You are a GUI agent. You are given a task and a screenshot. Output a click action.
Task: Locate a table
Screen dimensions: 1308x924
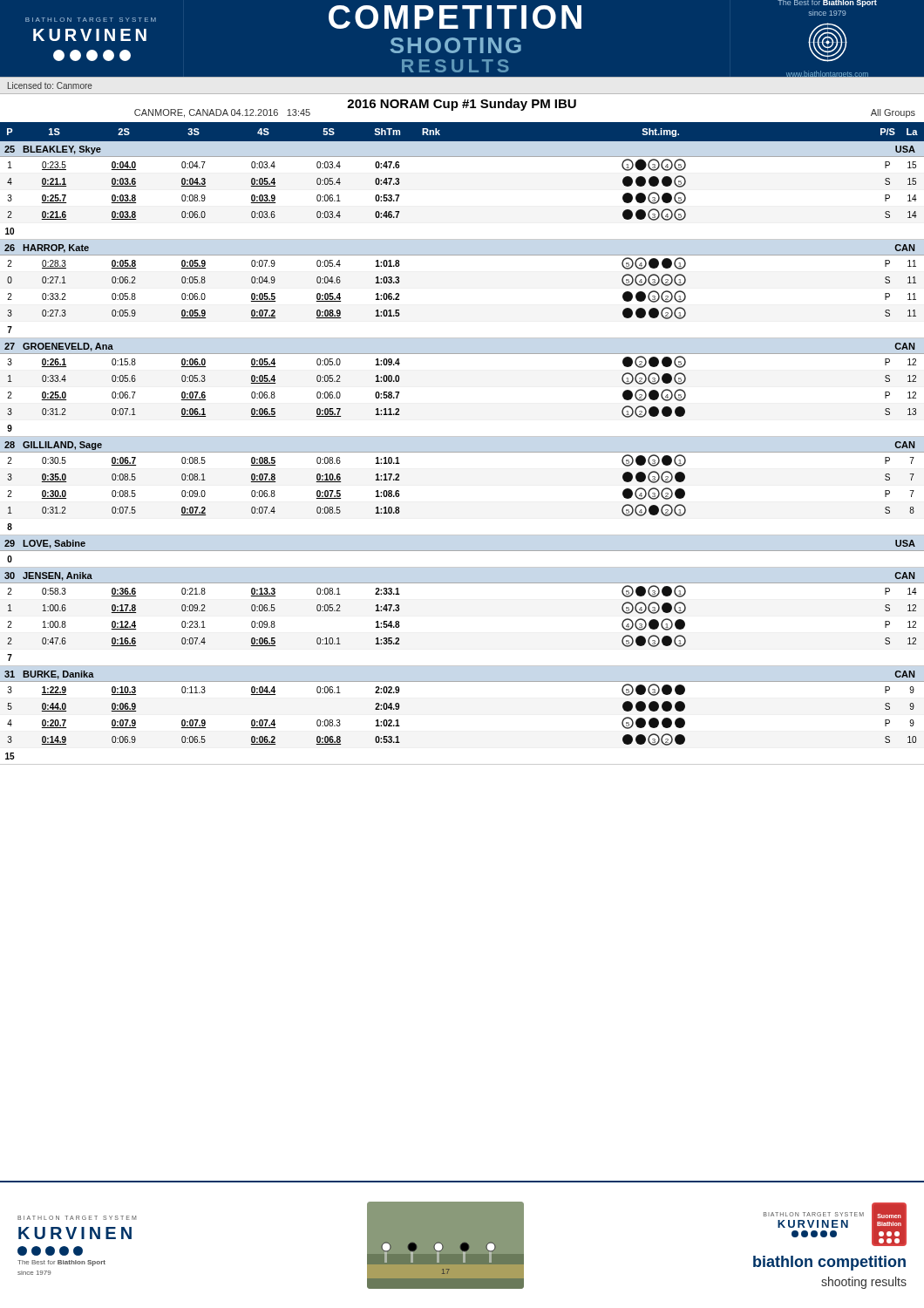point(462,132)
